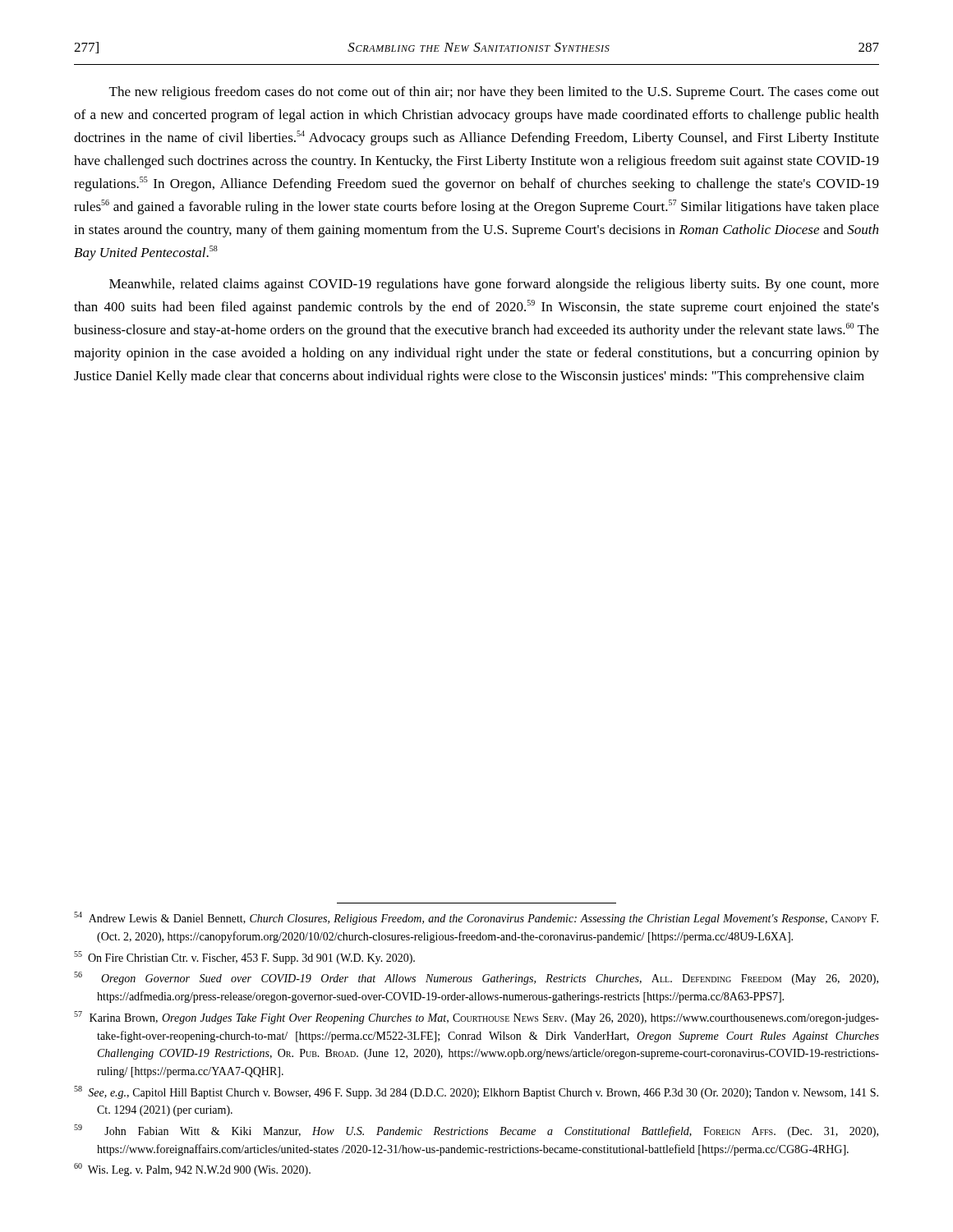Click on the footnote with the text "57 Karina Brown, Oregon Judges Take Fight Over"
The width and height of the screenshot is (953, 1232).
476,1044
